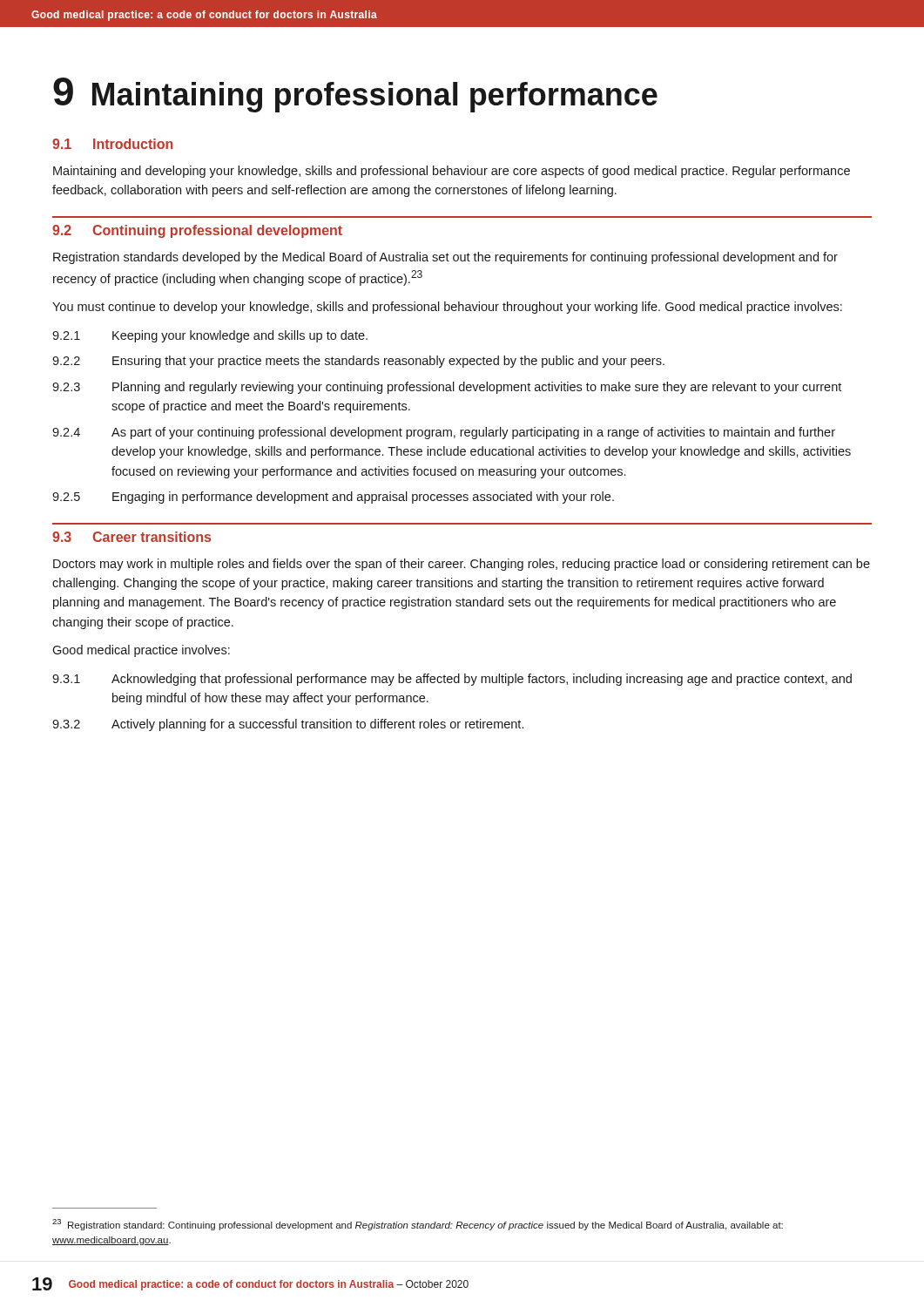Locate the block of text that opens with "9.2.5 Engaging in performance"
The image size is (924, 1307).
point(462,497)
